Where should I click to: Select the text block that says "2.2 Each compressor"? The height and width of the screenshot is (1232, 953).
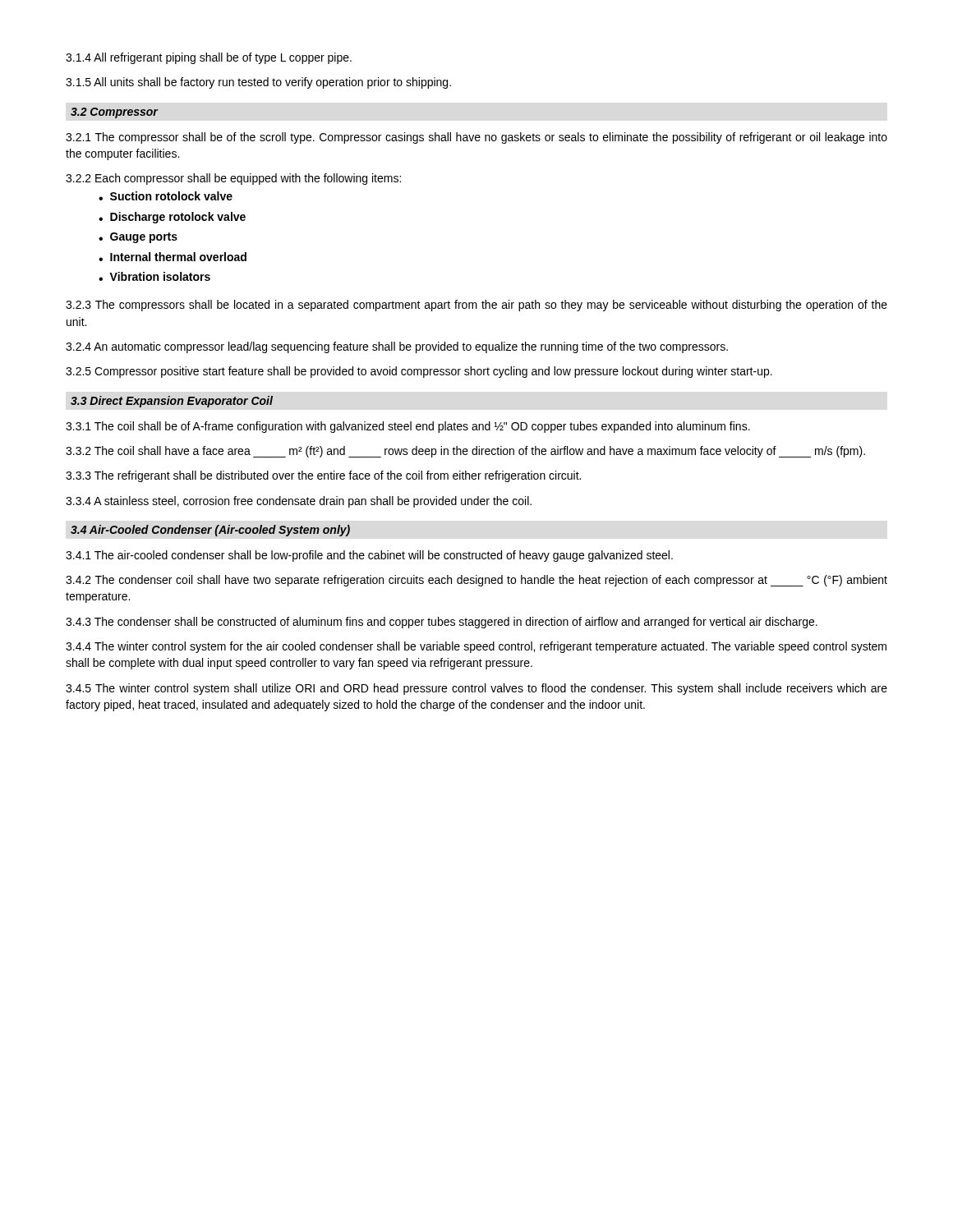pyautogui.click(x=234, y=178)
